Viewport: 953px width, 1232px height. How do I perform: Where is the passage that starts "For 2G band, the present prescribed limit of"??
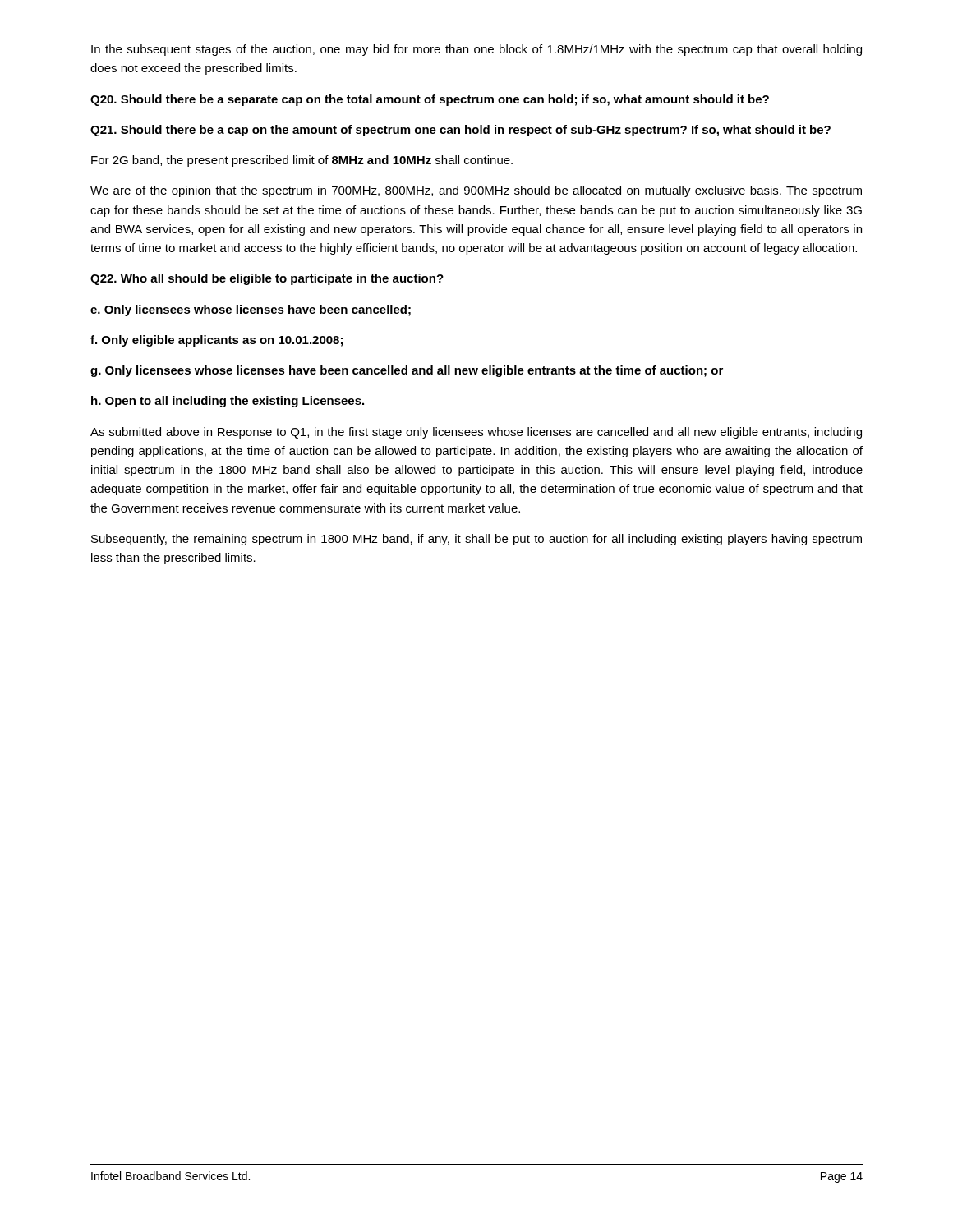[x=476, y=160]
